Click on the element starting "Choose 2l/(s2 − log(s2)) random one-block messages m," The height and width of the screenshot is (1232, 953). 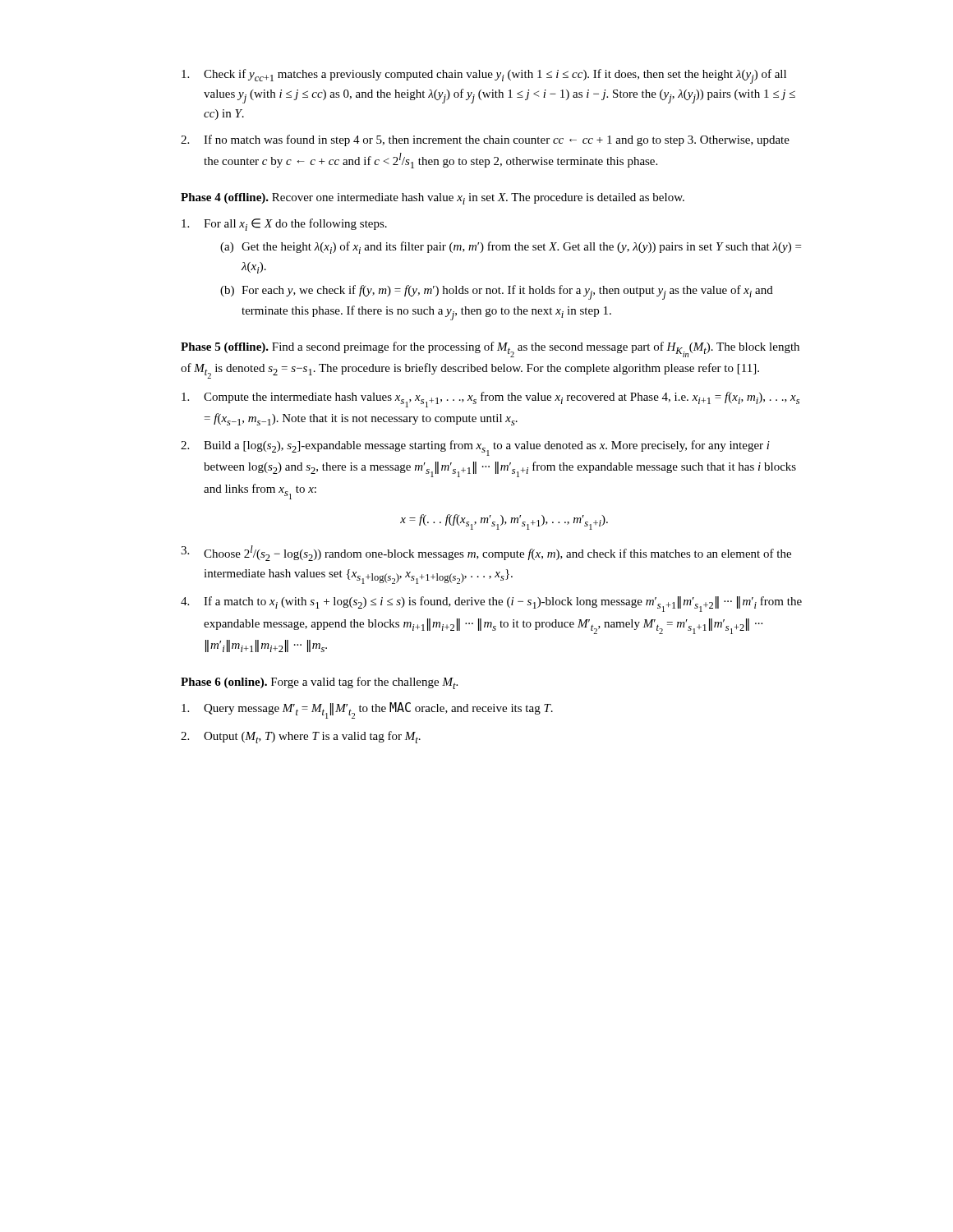coord(498,564)
